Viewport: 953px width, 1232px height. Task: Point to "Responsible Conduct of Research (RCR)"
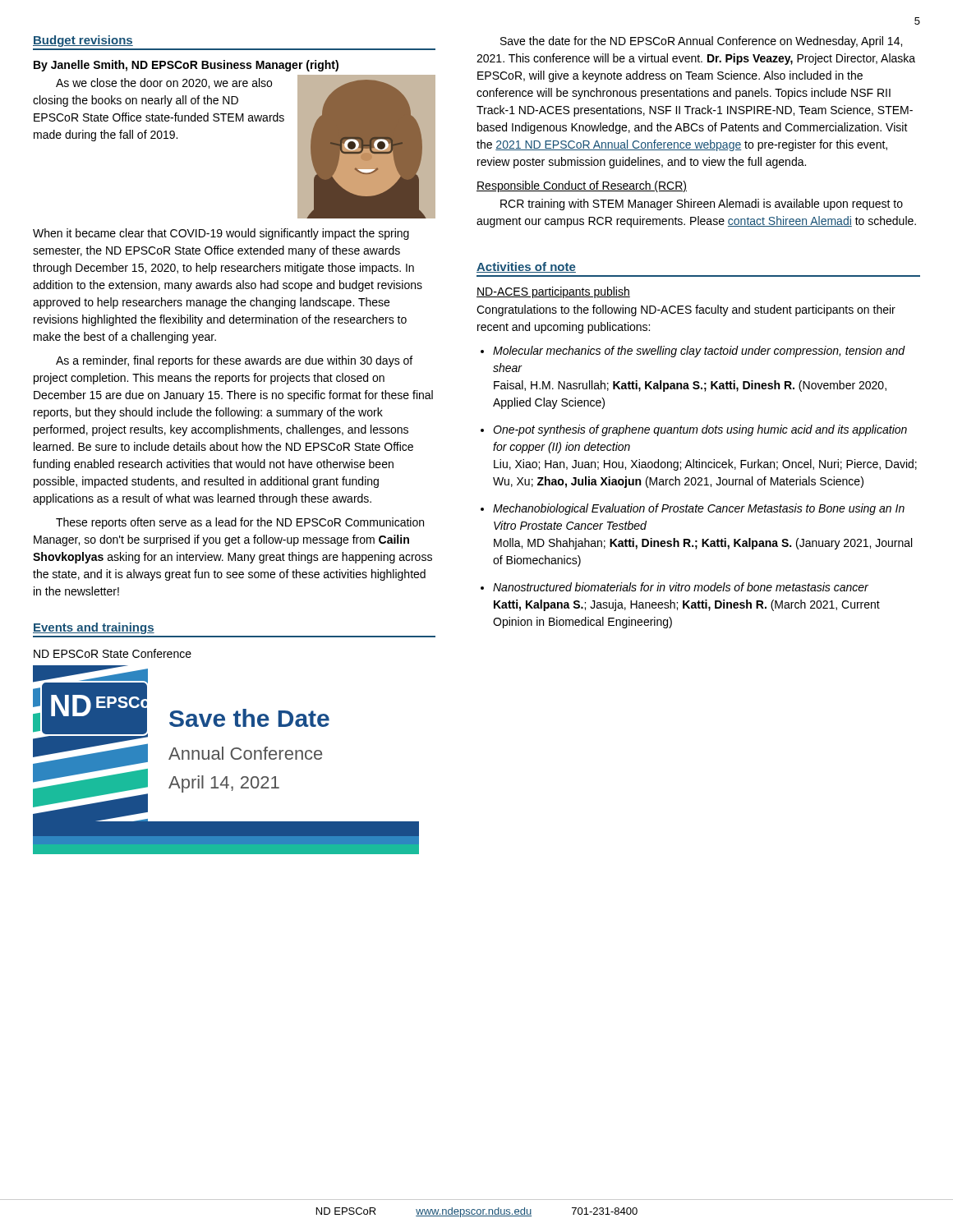(582, 186)
